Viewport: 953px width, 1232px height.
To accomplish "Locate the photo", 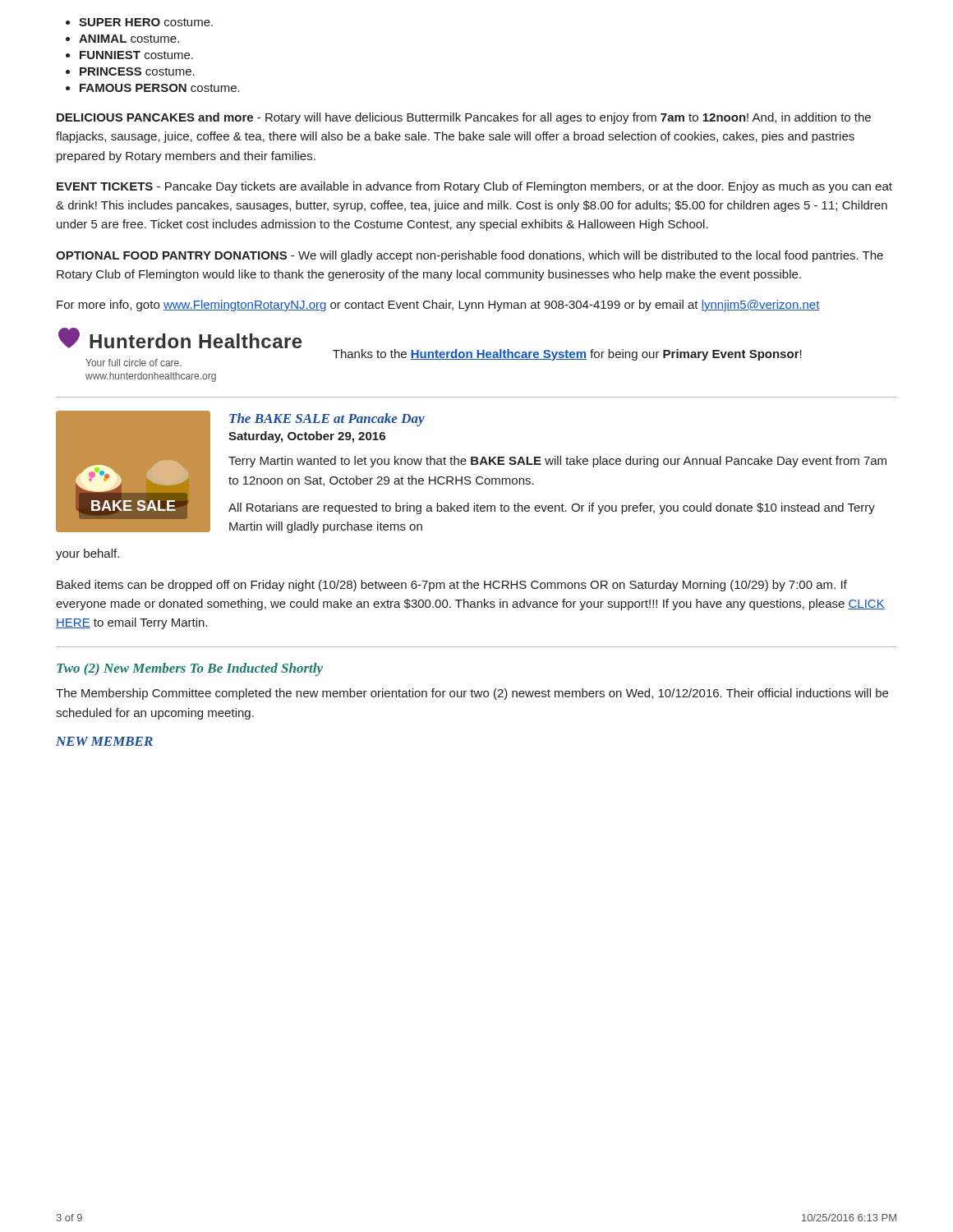I will 133,472.
